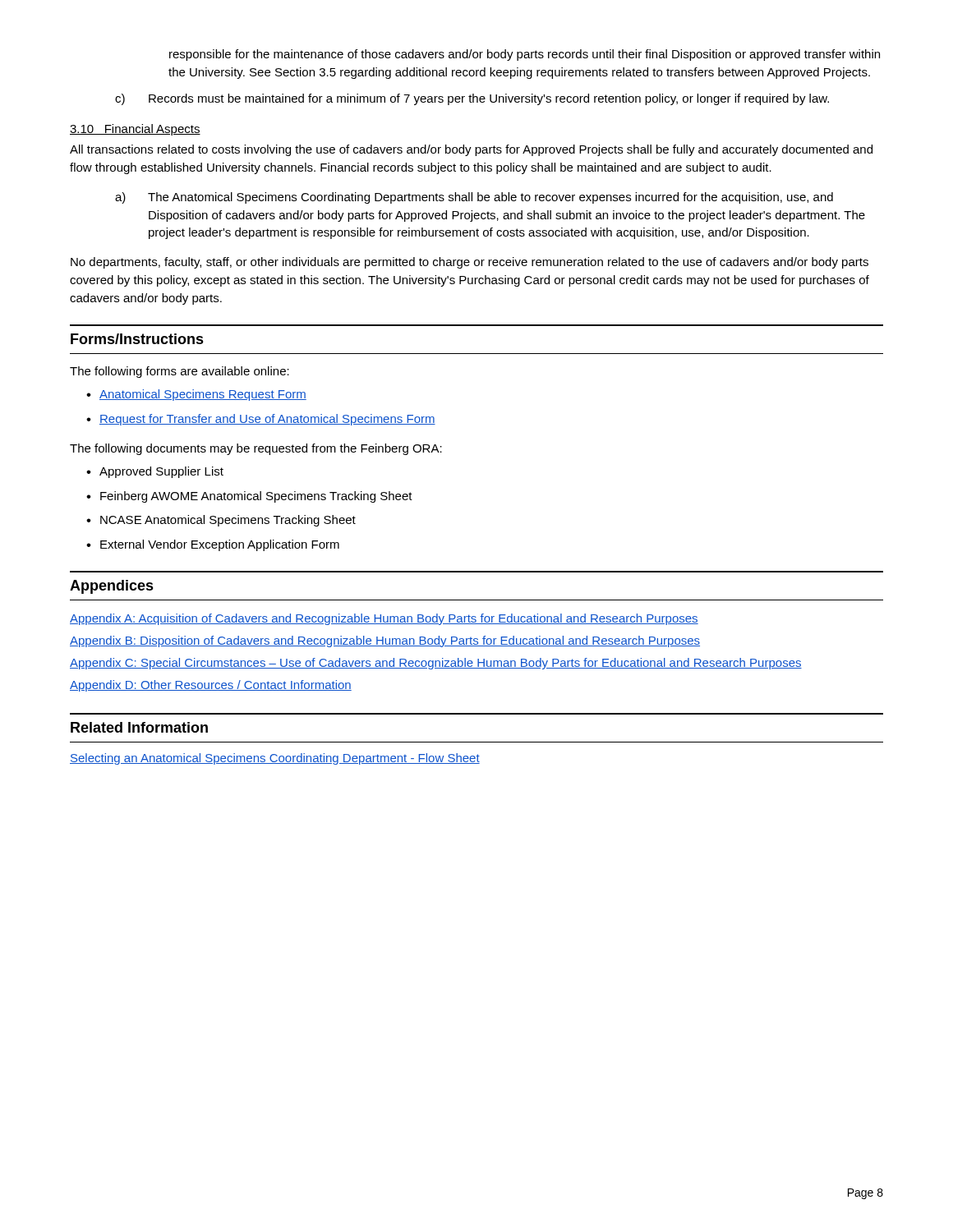The width and height of the screenshot is (953, 1232).
Task: Select the text block containing "Appendix D: Other Resources /"
Action: pos(211,686)
